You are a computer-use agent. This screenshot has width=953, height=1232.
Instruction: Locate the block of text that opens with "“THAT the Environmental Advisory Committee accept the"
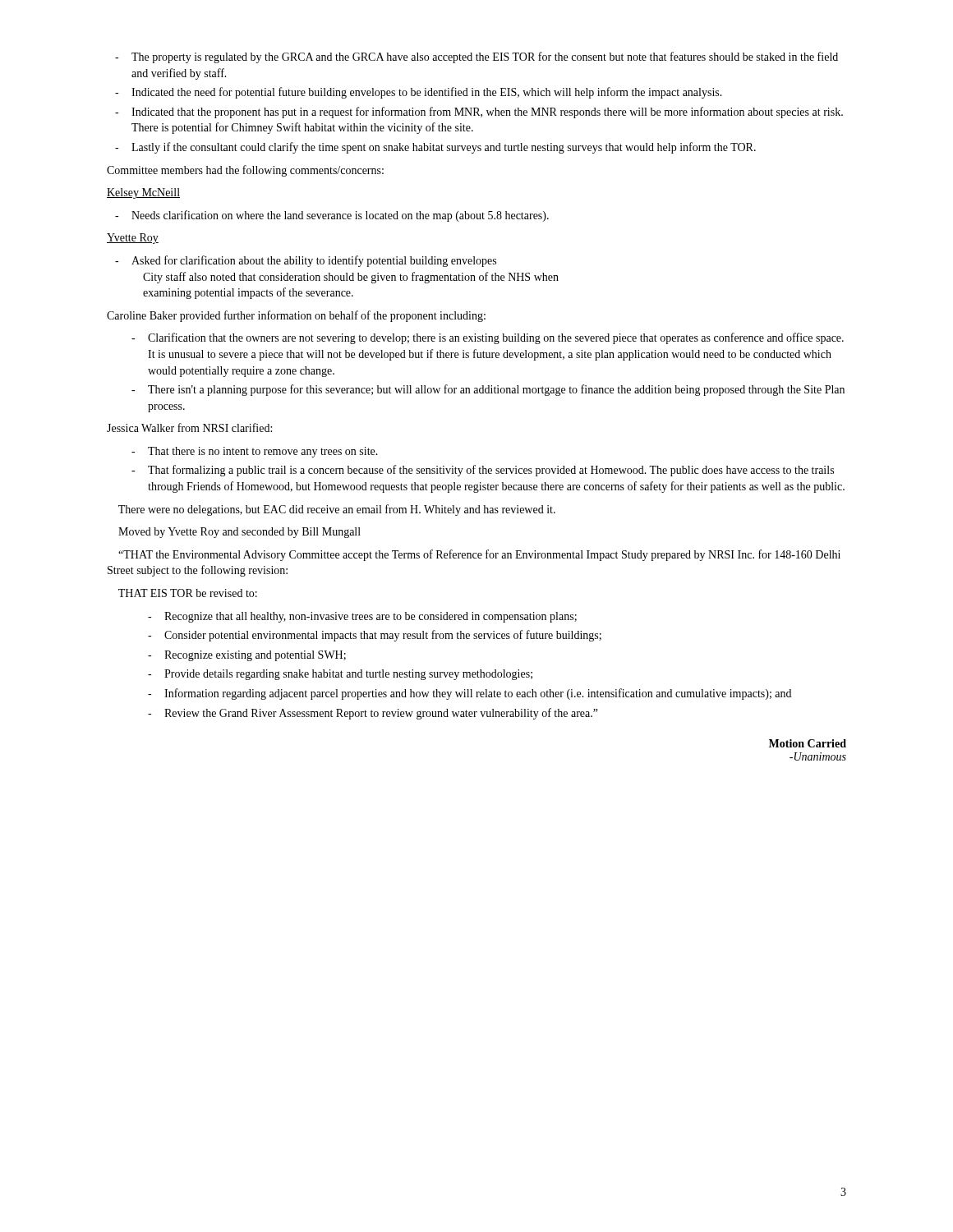pyautogui.click(x=476, y=563)
